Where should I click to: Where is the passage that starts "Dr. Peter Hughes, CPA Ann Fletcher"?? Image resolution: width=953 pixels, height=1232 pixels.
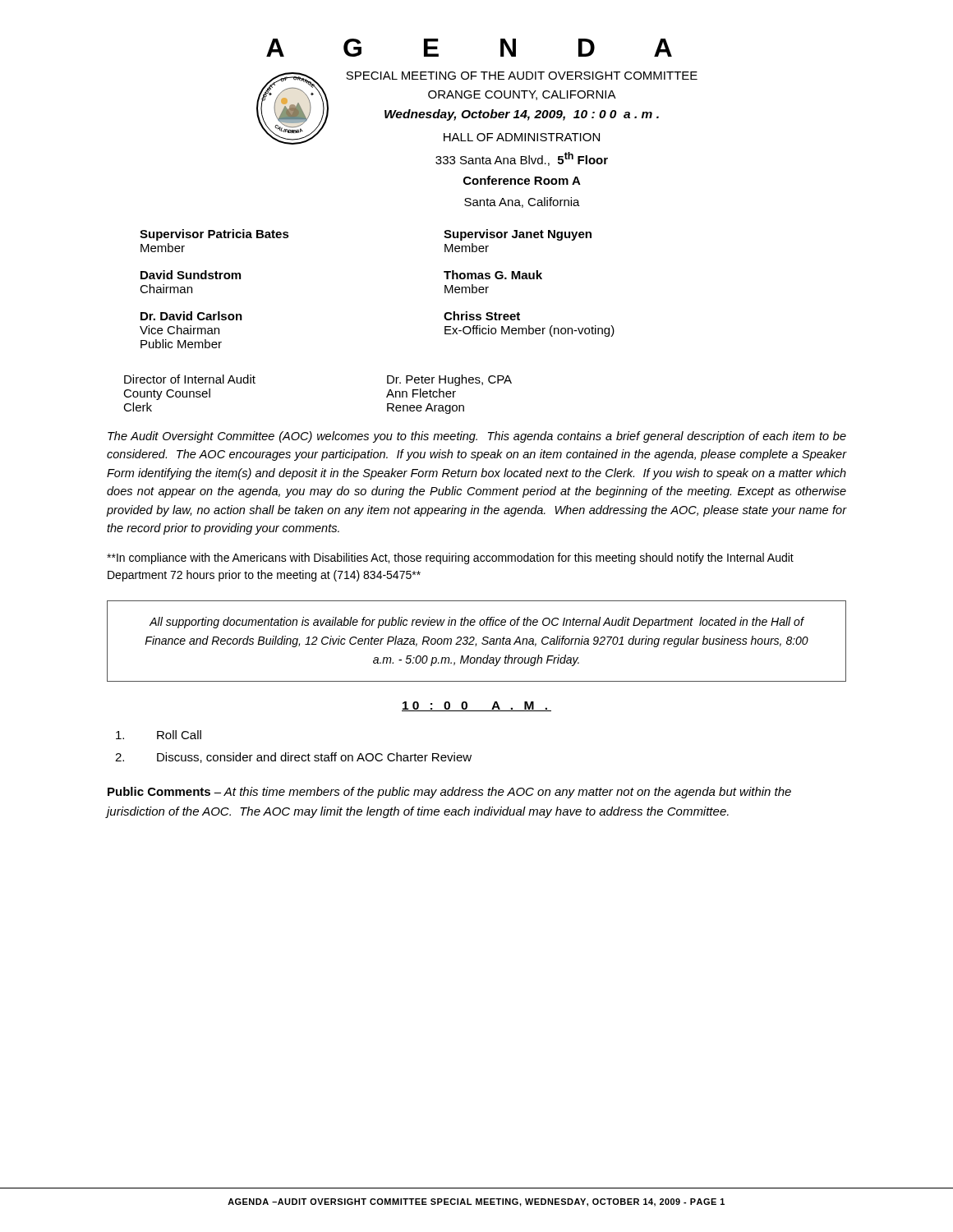[x=449, y=393]
